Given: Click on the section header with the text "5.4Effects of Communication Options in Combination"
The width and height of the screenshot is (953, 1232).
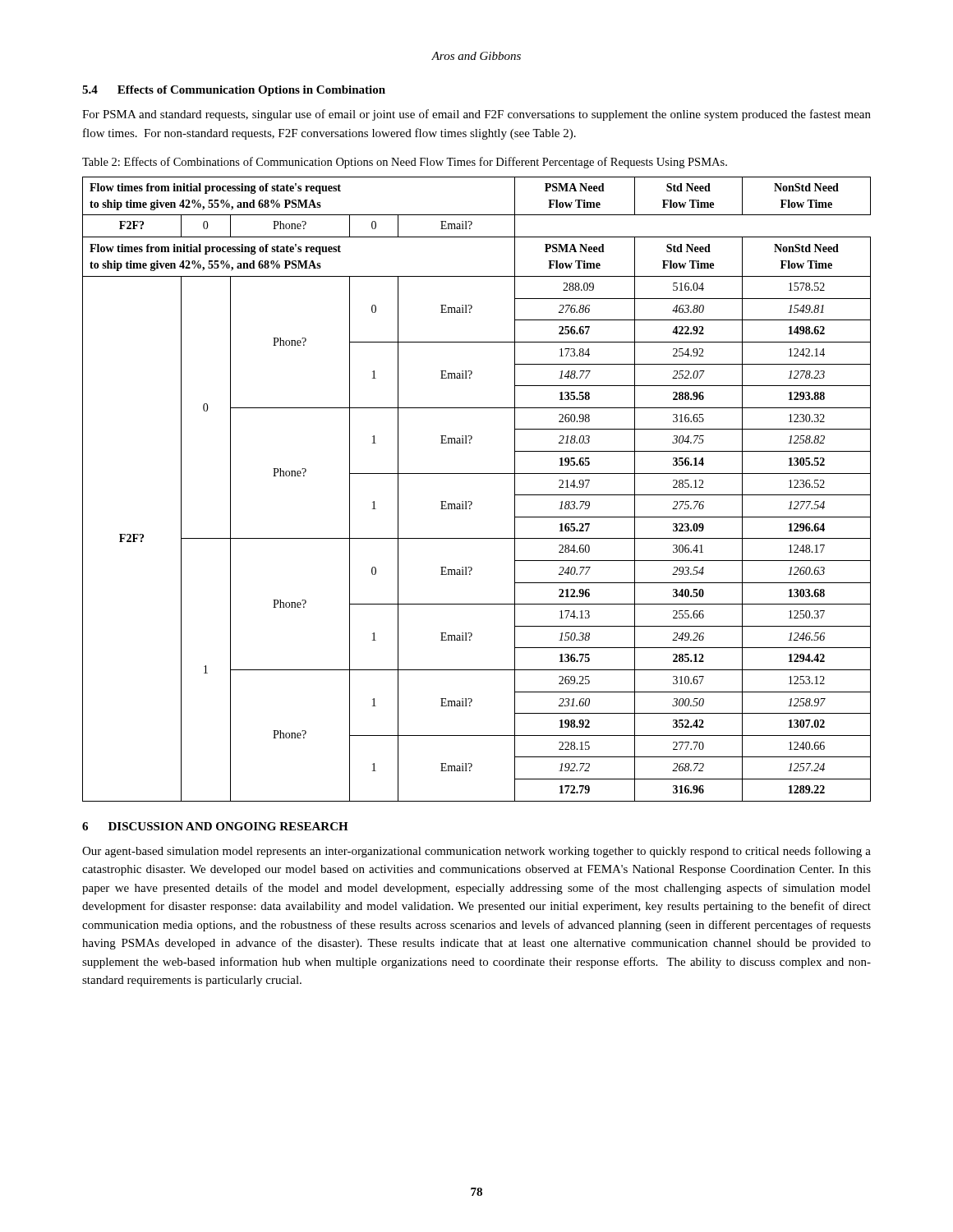Looking at the screenshot, I should (x=234, y=90).
